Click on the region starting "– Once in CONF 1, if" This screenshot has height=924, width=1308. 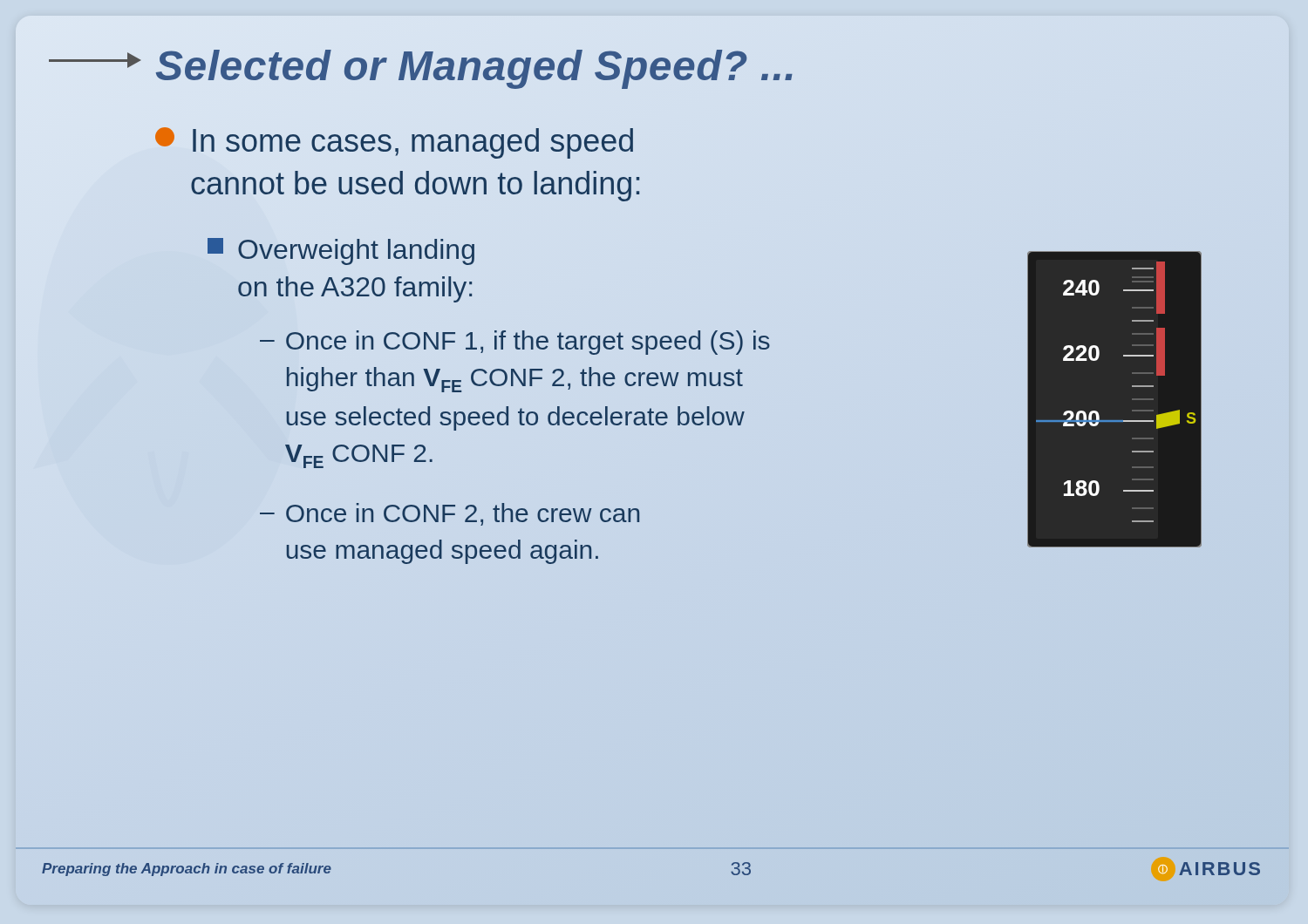click(x=515, y=398)
